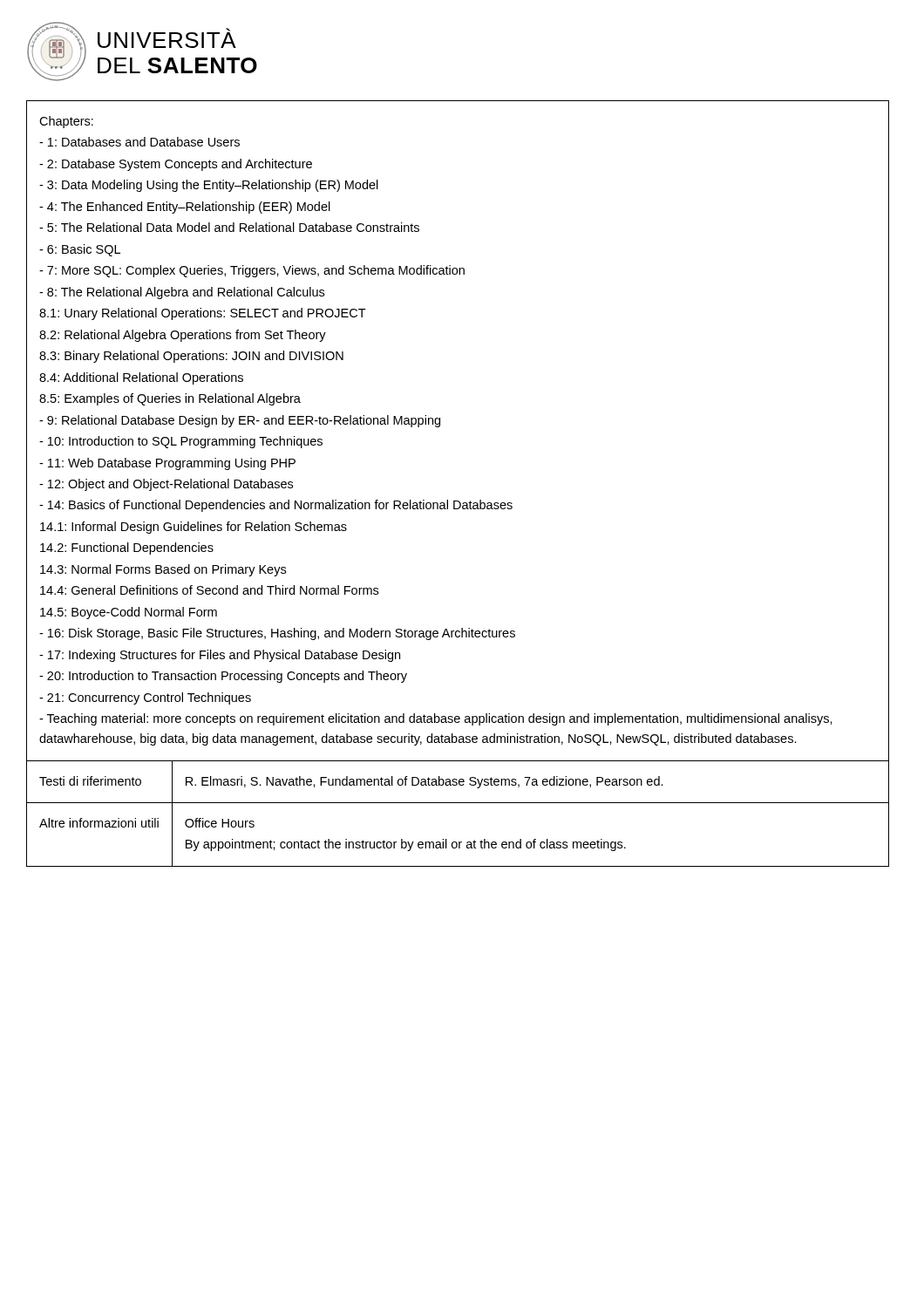This screenshot has height=1308, width=924.
Task: Select the region starting "Altre informazioni utili"
Action: click(99, 823)
